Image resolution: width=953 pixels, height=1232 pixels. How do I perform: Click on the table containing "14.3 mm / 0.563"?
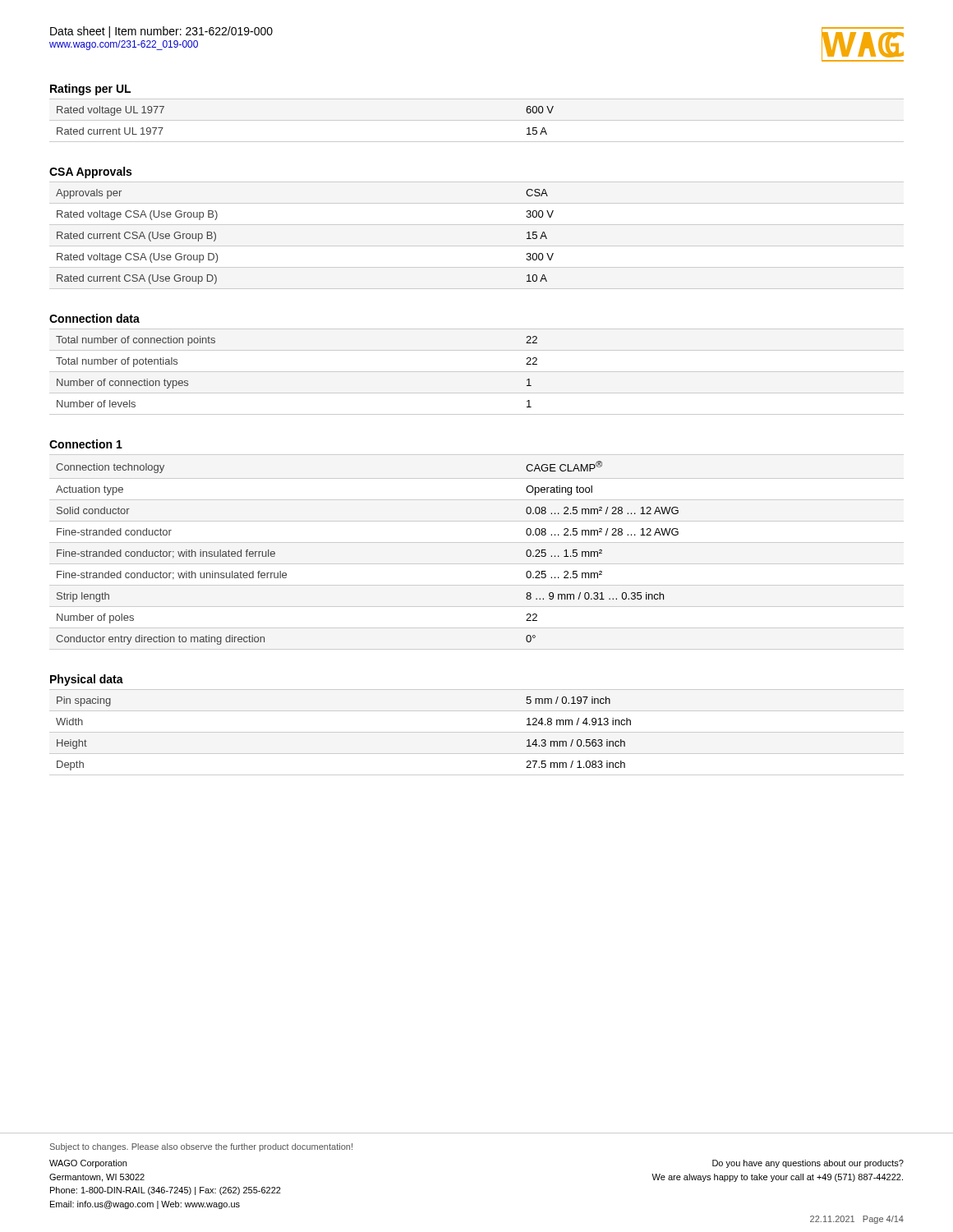tap(476, 733)
